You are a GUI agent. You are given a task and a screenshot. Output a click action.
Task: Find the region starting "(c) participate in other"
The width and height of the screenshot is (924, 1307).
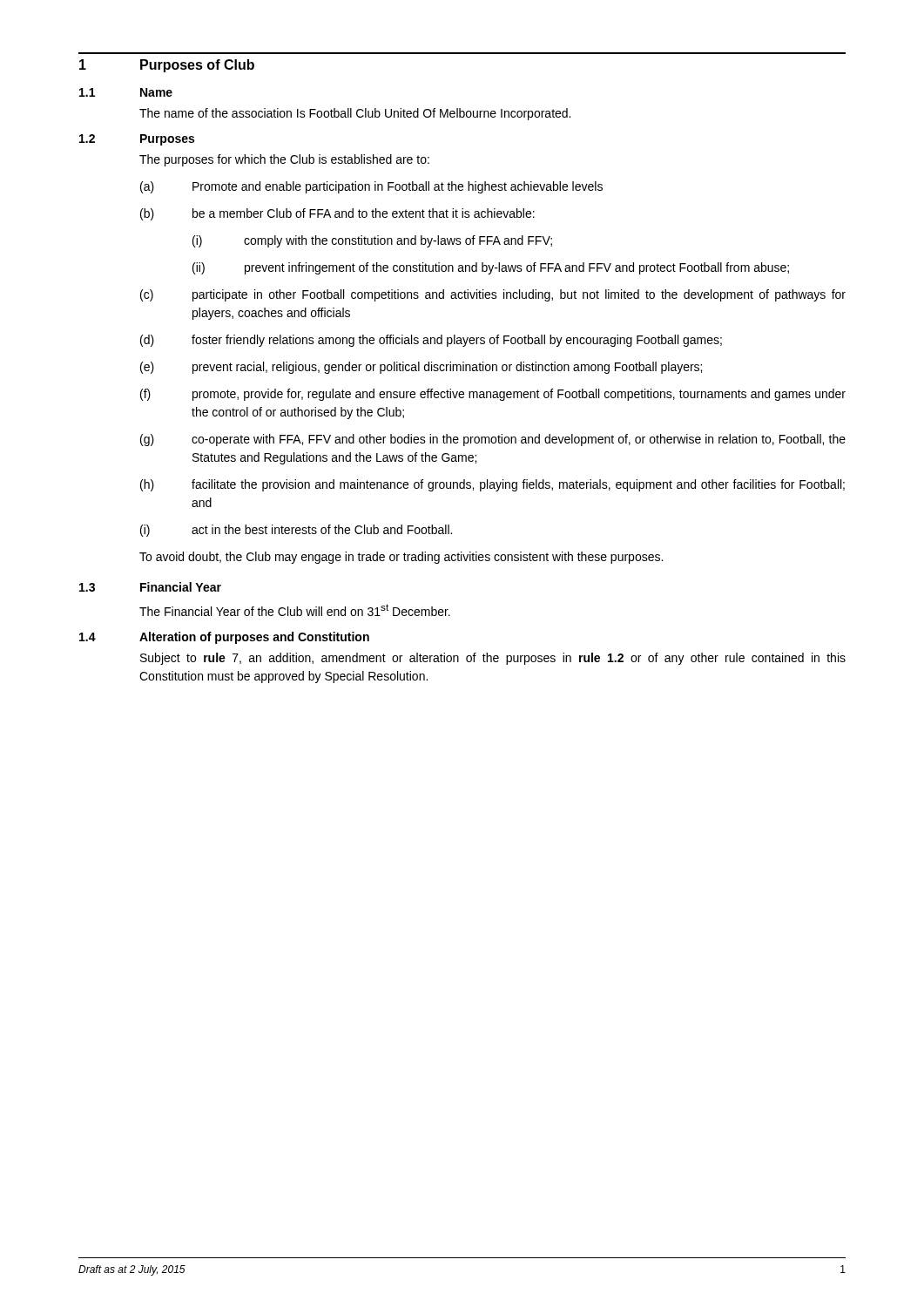click(492, 304)
